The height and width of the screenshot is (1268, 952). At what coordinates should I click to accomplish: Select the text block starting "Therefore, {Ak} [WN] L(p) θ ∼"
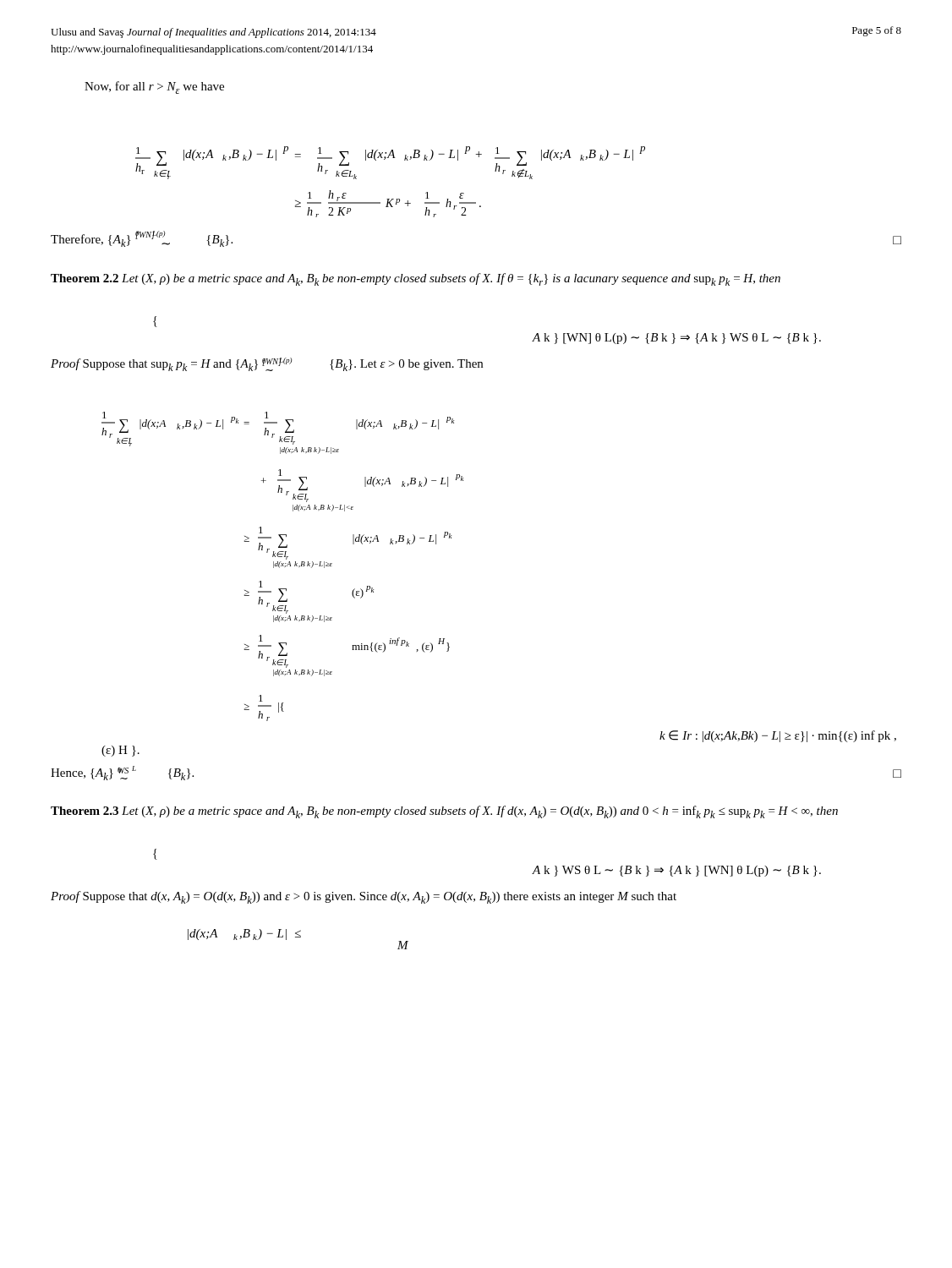pyautogui.click(x=109, y=239)
